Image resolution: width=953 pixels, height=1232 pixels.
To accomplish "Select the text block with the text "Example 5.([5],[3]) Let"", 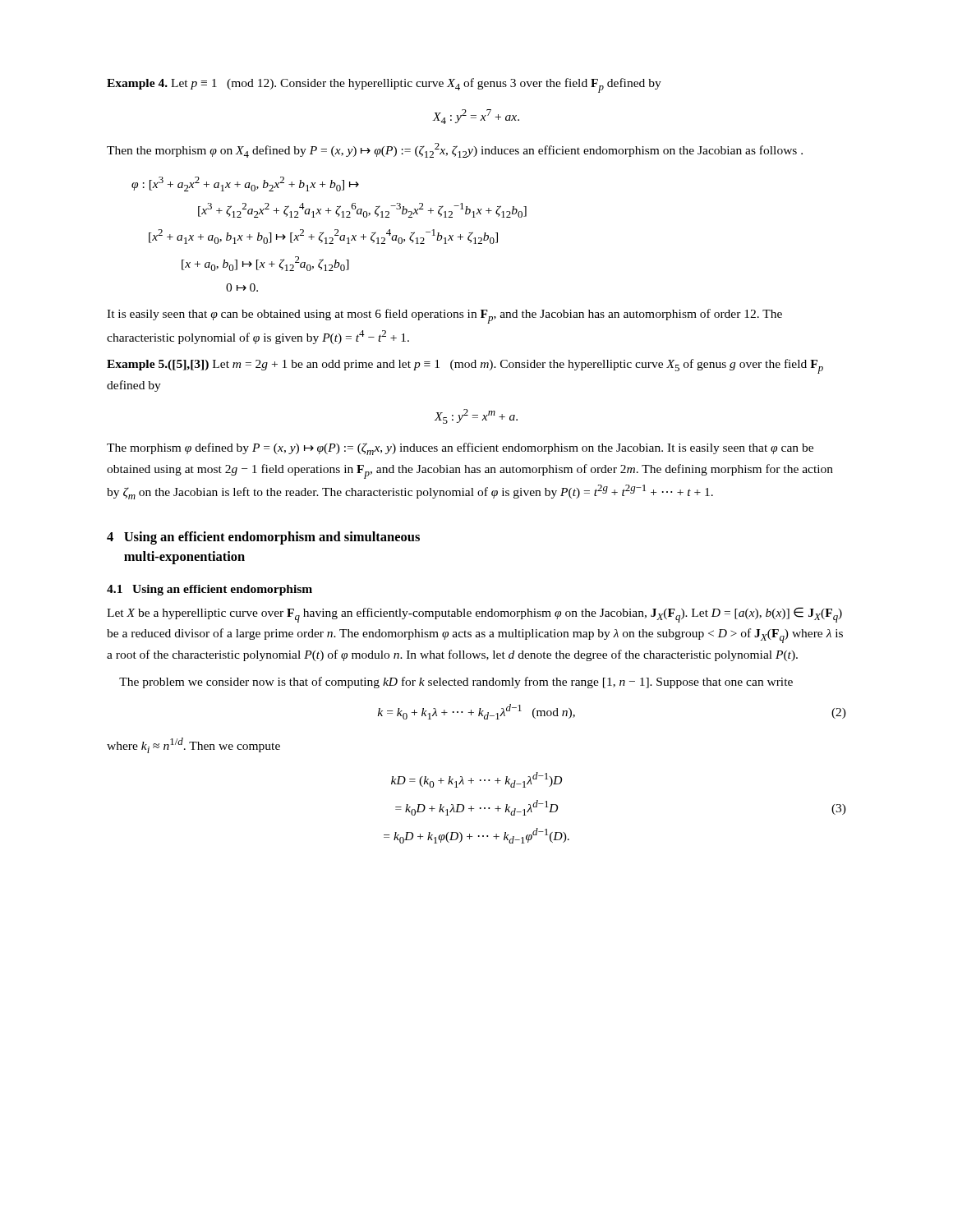I will 465,374.
